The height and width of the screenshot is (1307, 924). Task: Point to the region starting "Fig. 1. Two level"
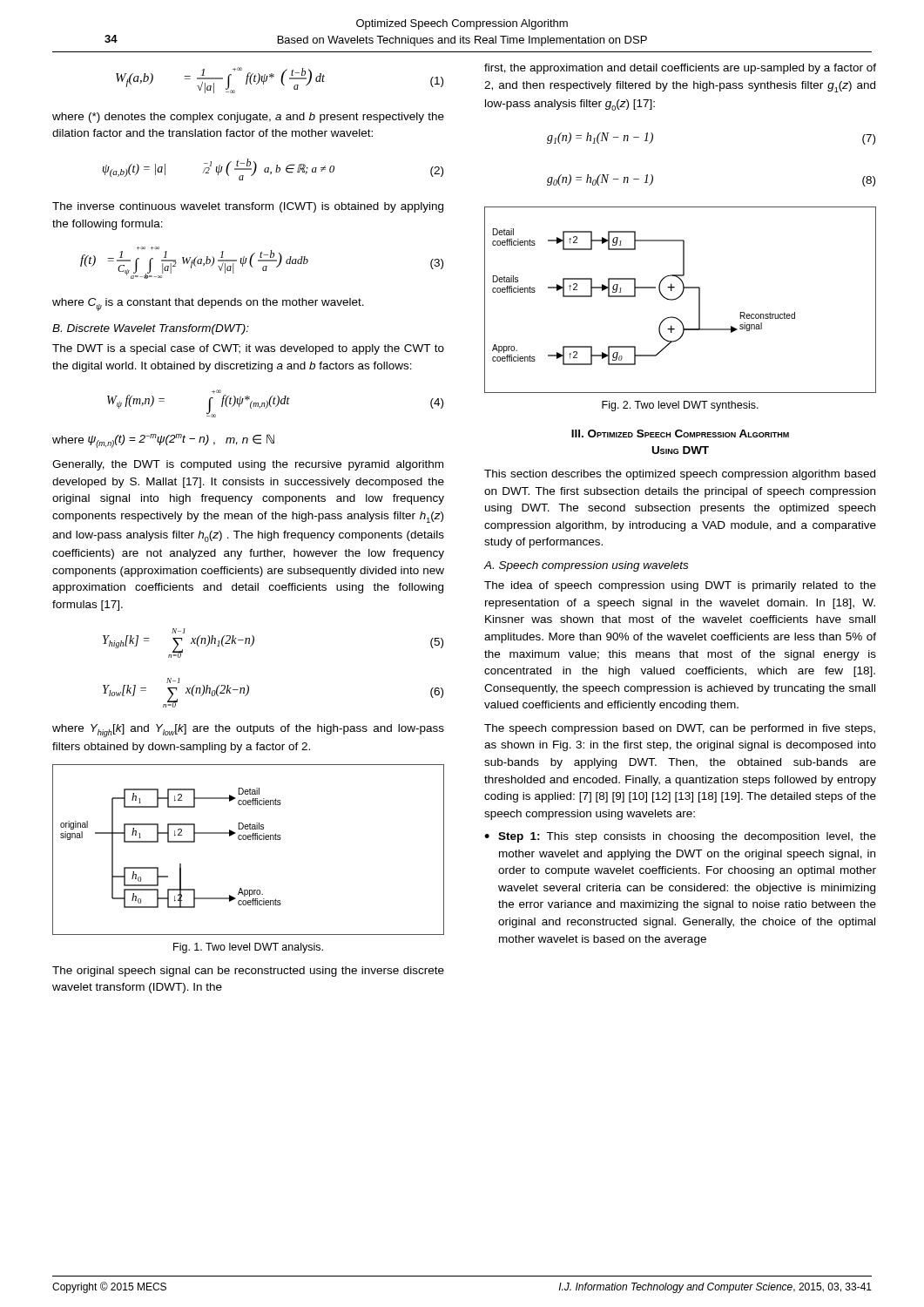click(248, 947)
